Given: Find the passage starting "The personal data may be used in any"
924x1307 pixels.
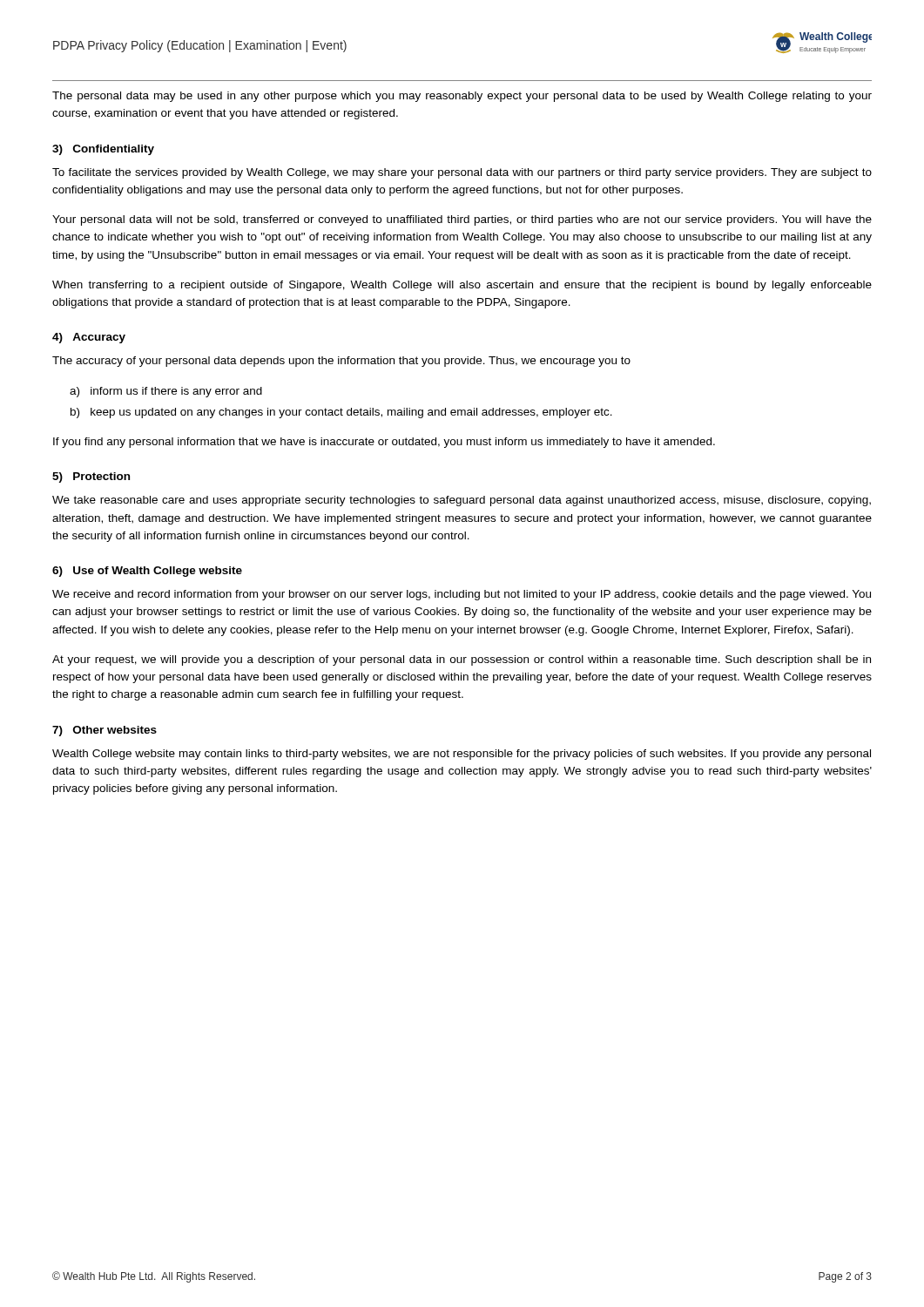Looking at the screenshot, I should point(462,104).
